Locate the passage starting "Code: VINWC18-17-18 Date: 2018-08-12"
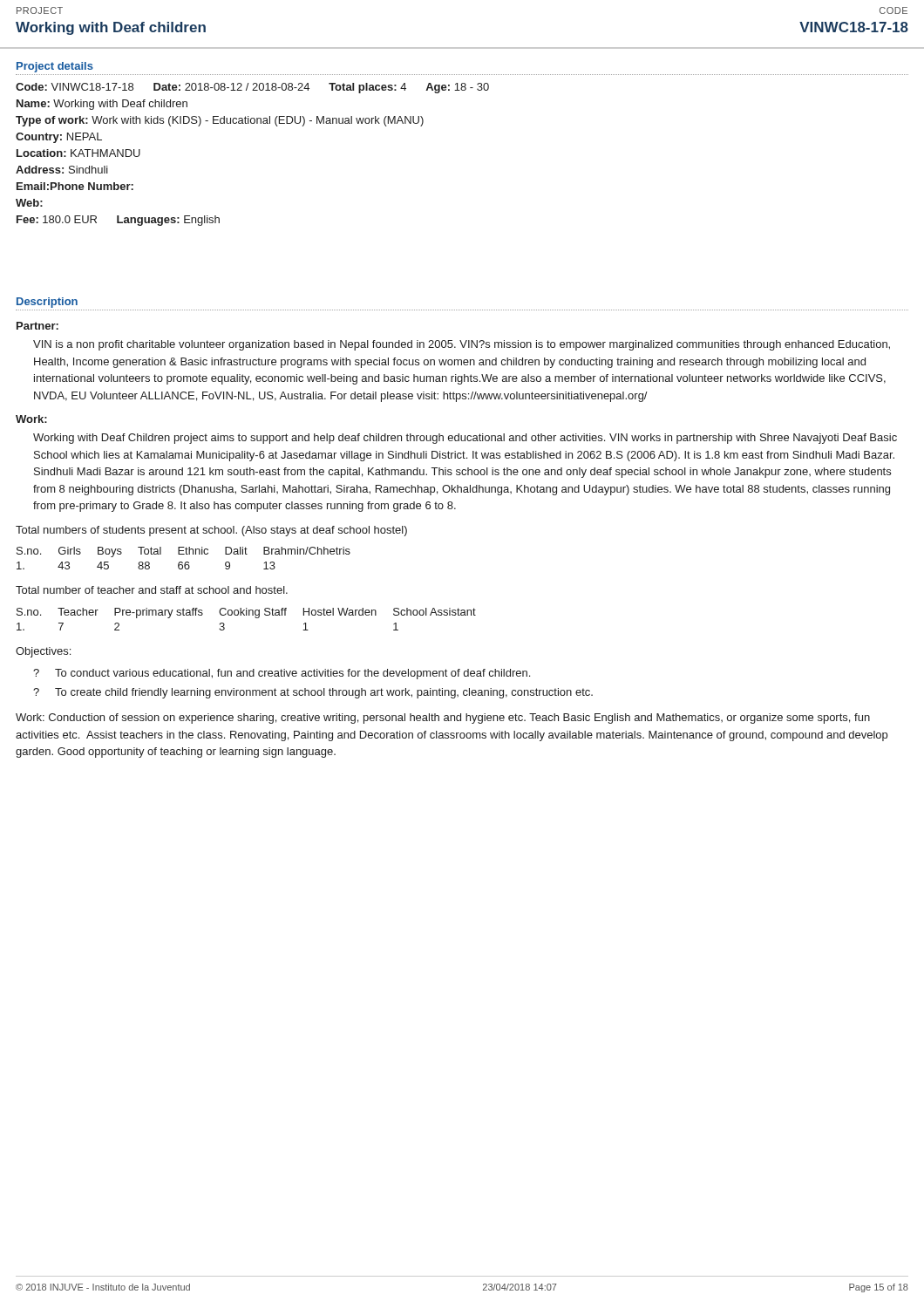 coord(252,87)
